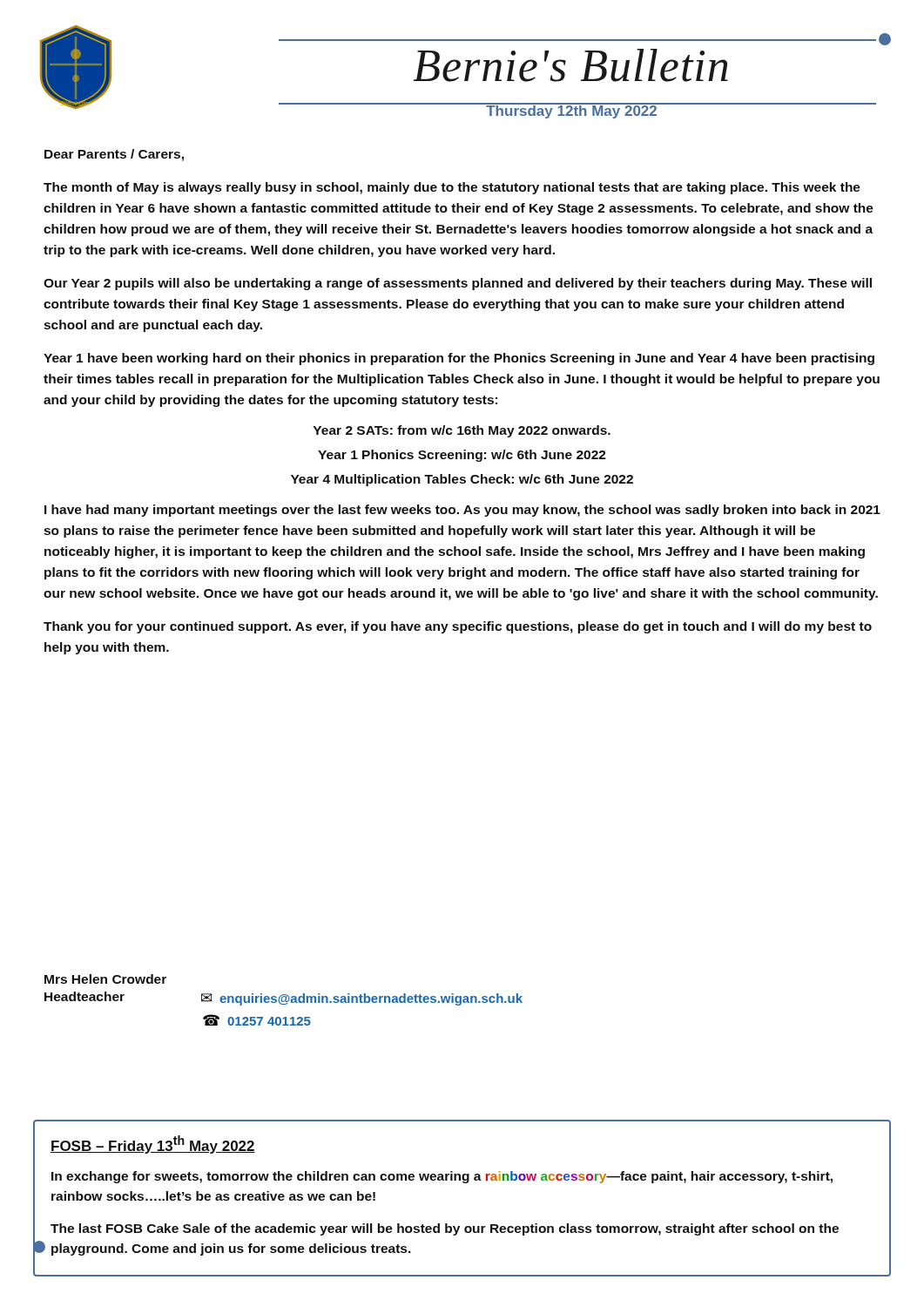Select the element starting "Mrs Helen Crowder"
924x1307 pixels.
105,979
